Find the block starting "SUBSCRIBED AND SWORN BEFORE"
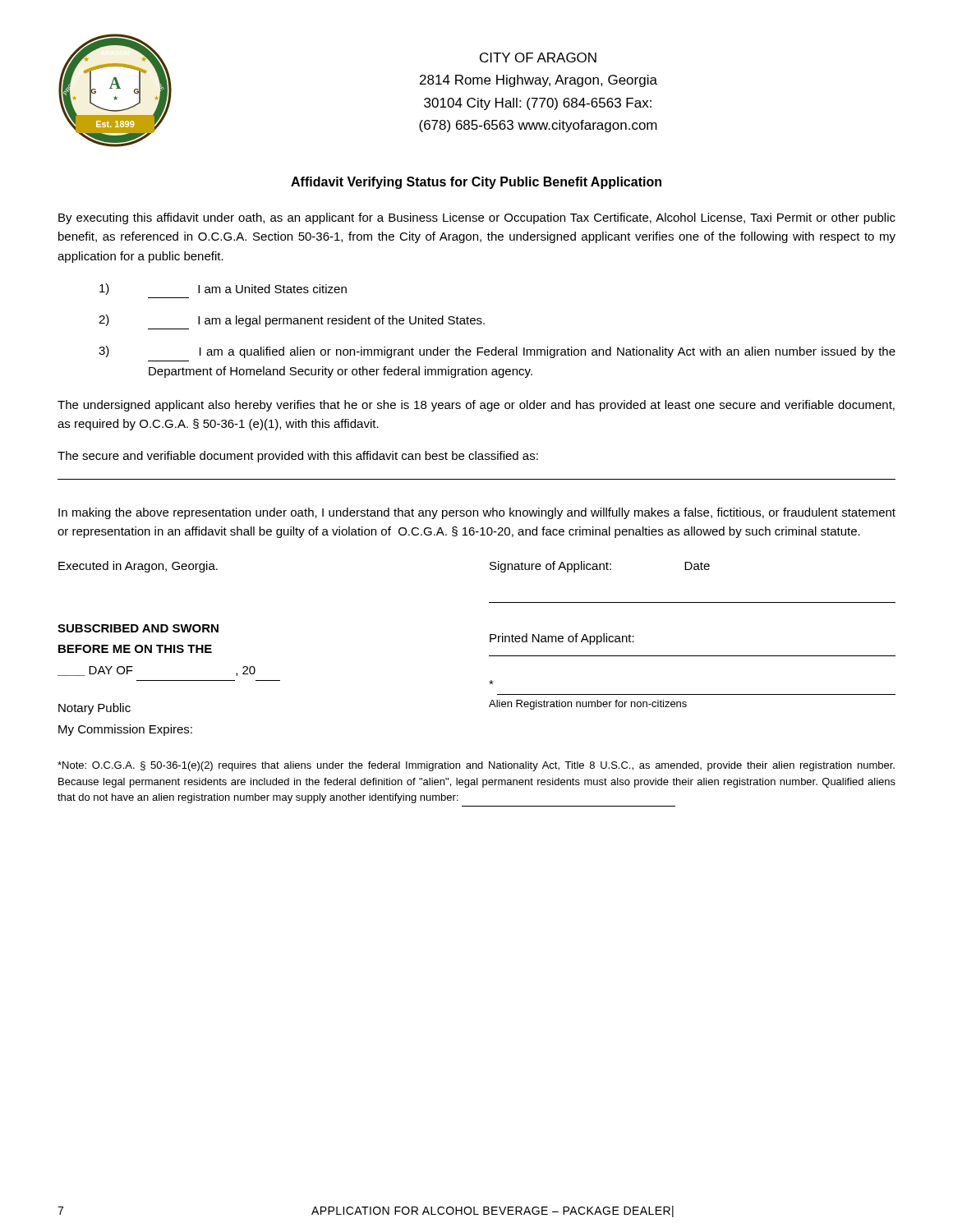This screenshot has width=953, height=1232. pos(169,651)
